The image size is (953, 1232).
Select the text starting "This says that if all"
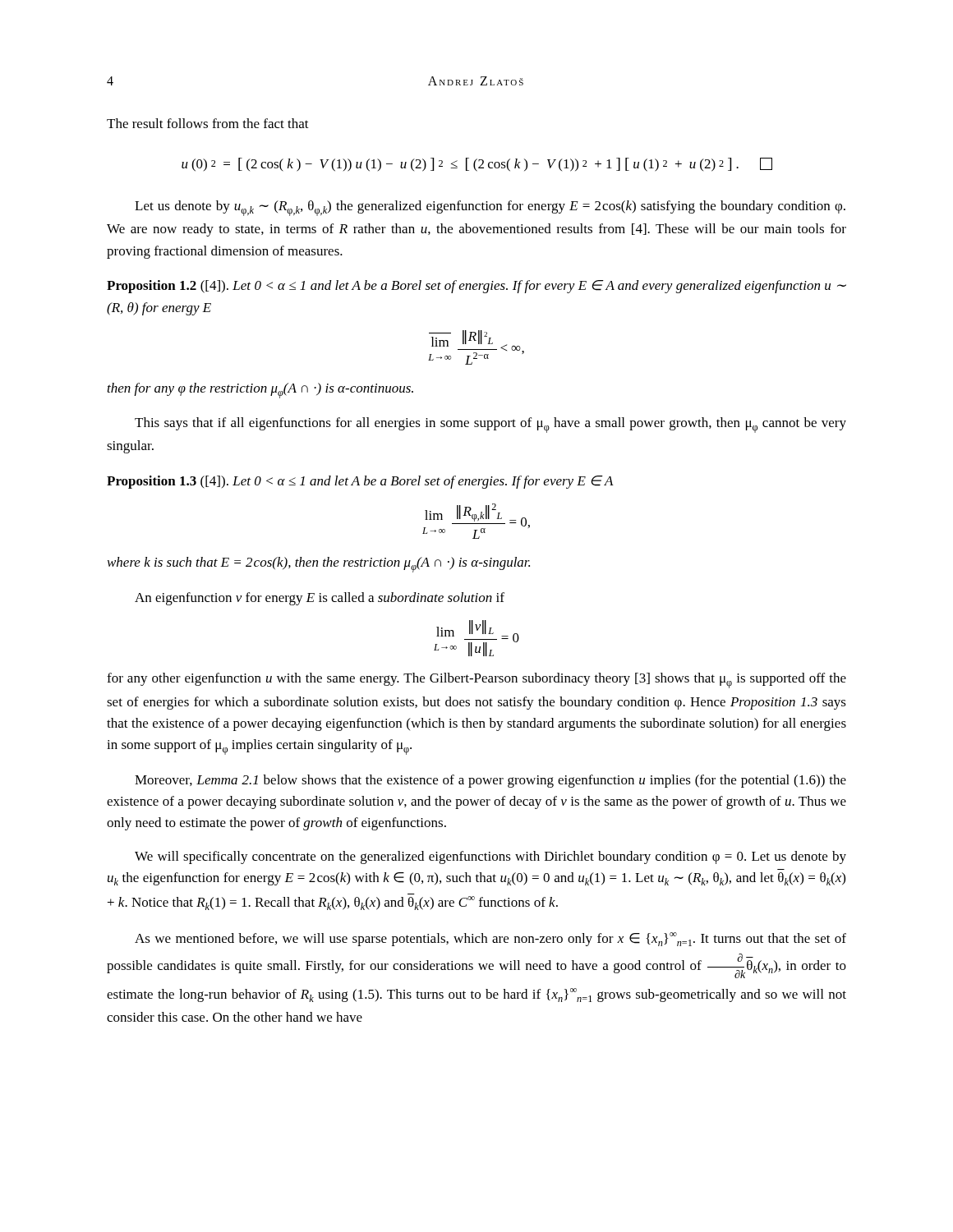coord(476,434)
